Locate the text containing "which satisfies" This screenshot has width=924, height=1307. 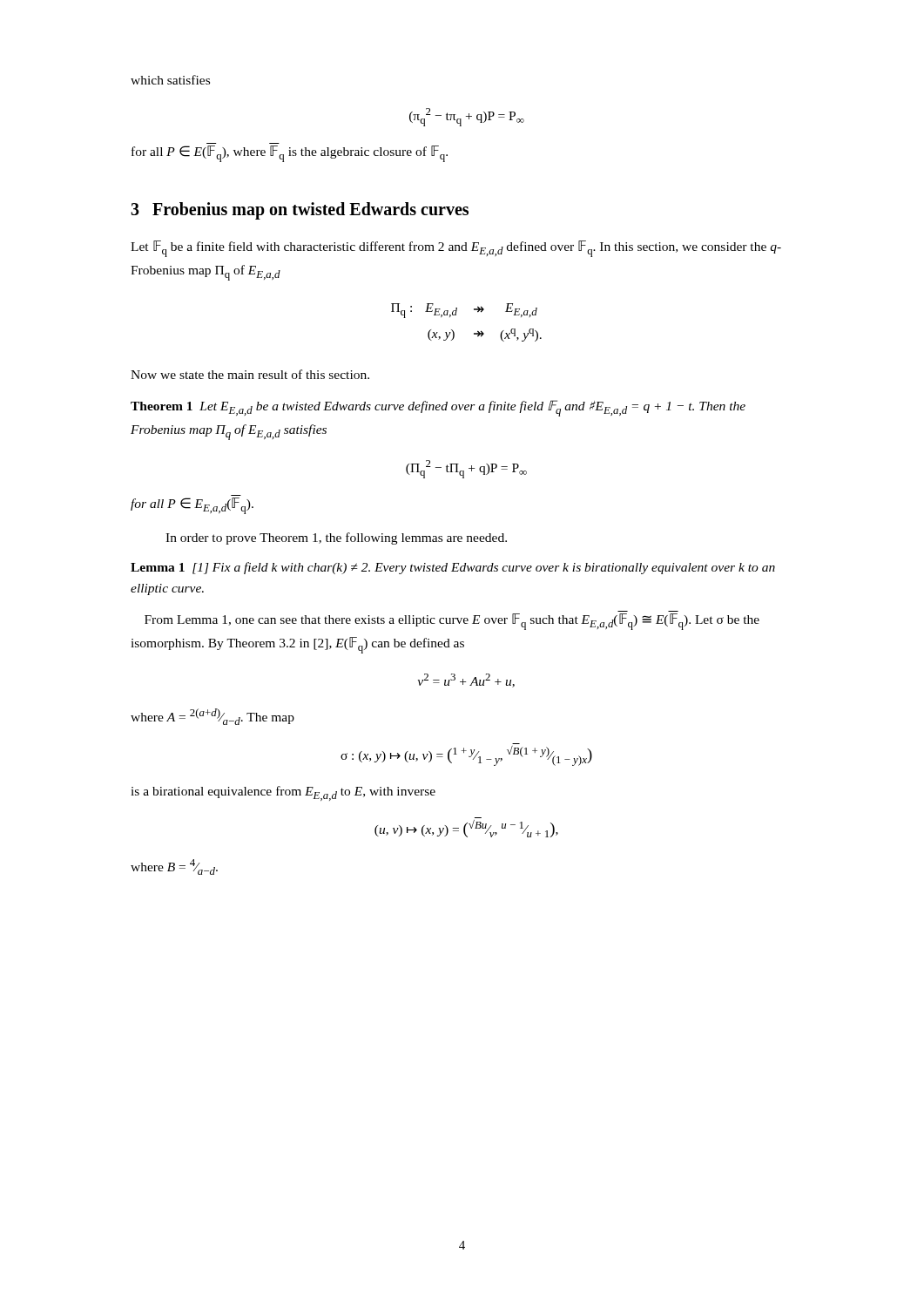(x=171, y=80)
